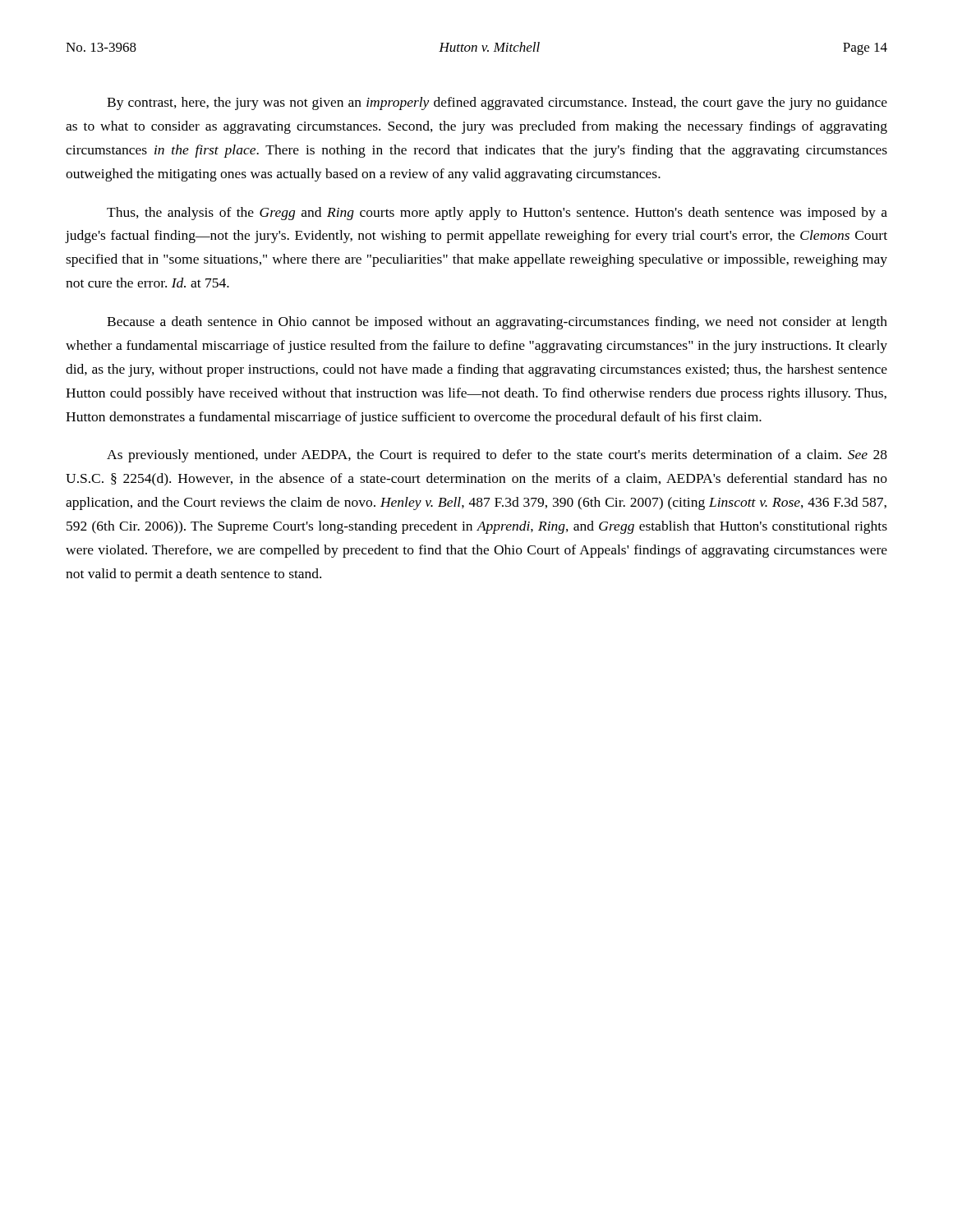The width and height of the screenshot is (953, 1232).
Task: Locate the passage starting "Thus, the analysis of the Gregg and"
Action: tap(476, 247)
